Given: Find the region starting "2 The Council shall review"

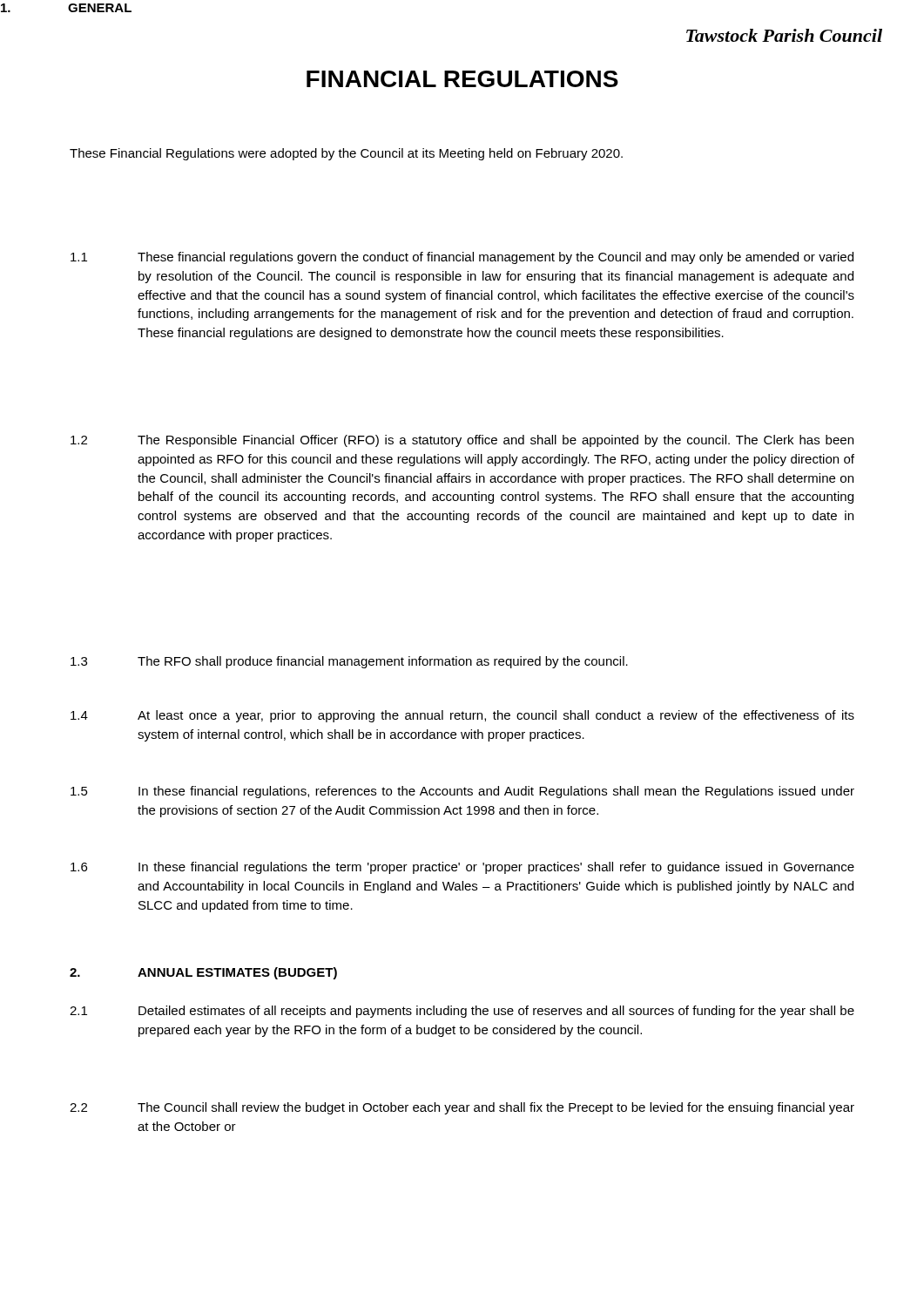Looking at the screenshot, I should click(x=462, y=1117).
